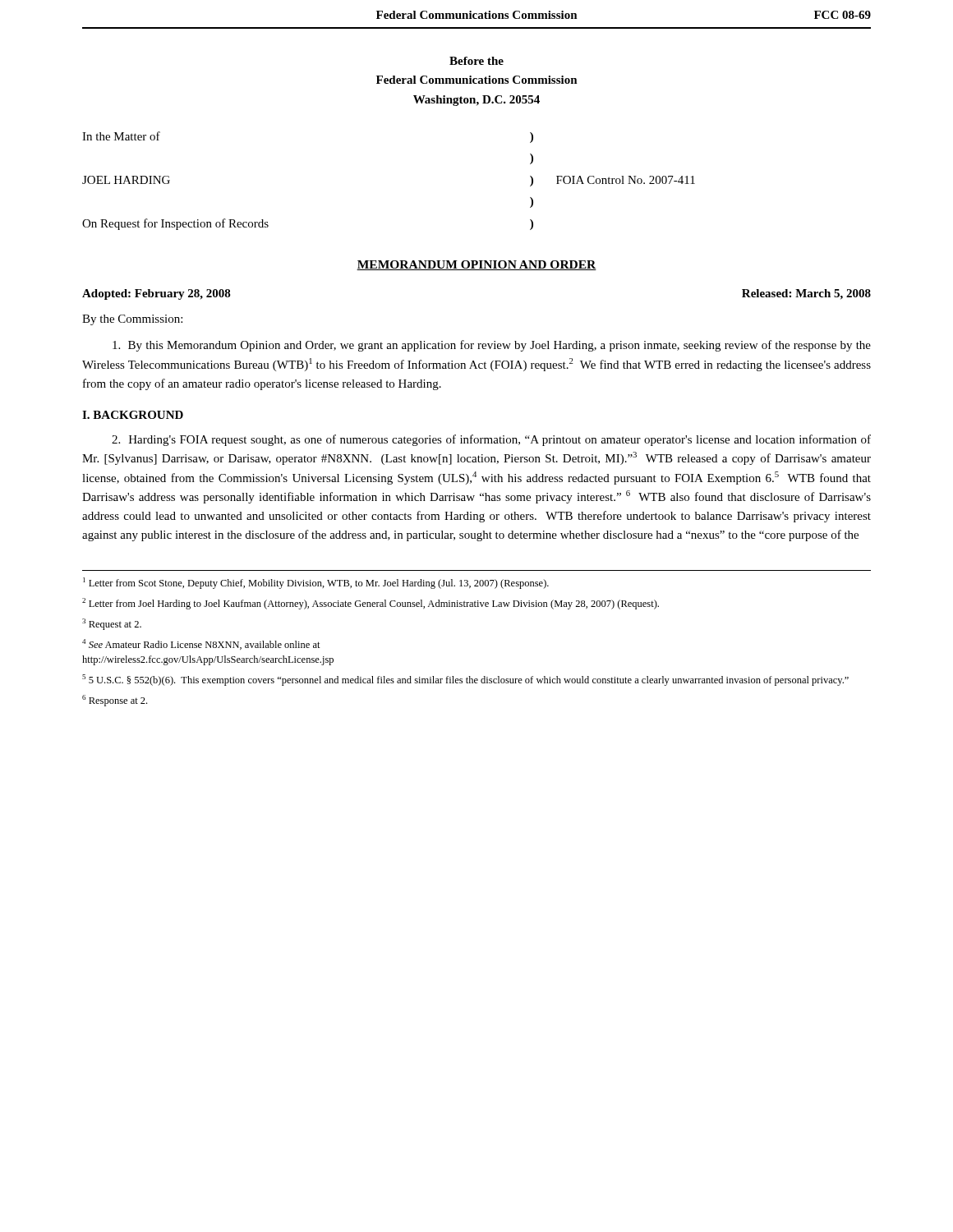The width and height of the screenshot is (953, 1232).
Task: Navigate to the region starting "4 See Amateur Radio License"
Action: [208, 651]
